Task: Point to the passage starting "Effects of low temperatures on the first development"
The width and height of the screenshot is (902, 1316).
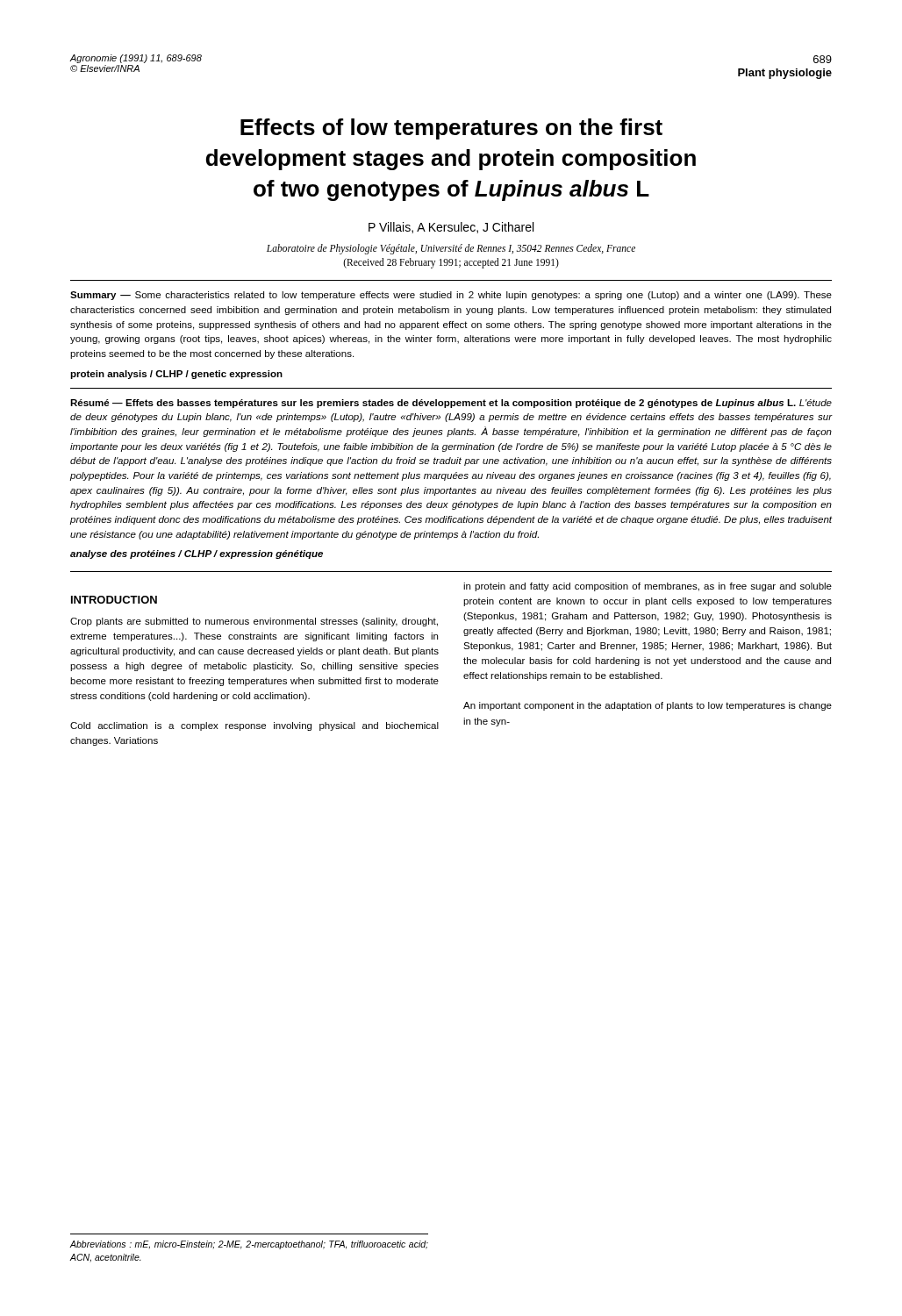Action: pos(451,158)
